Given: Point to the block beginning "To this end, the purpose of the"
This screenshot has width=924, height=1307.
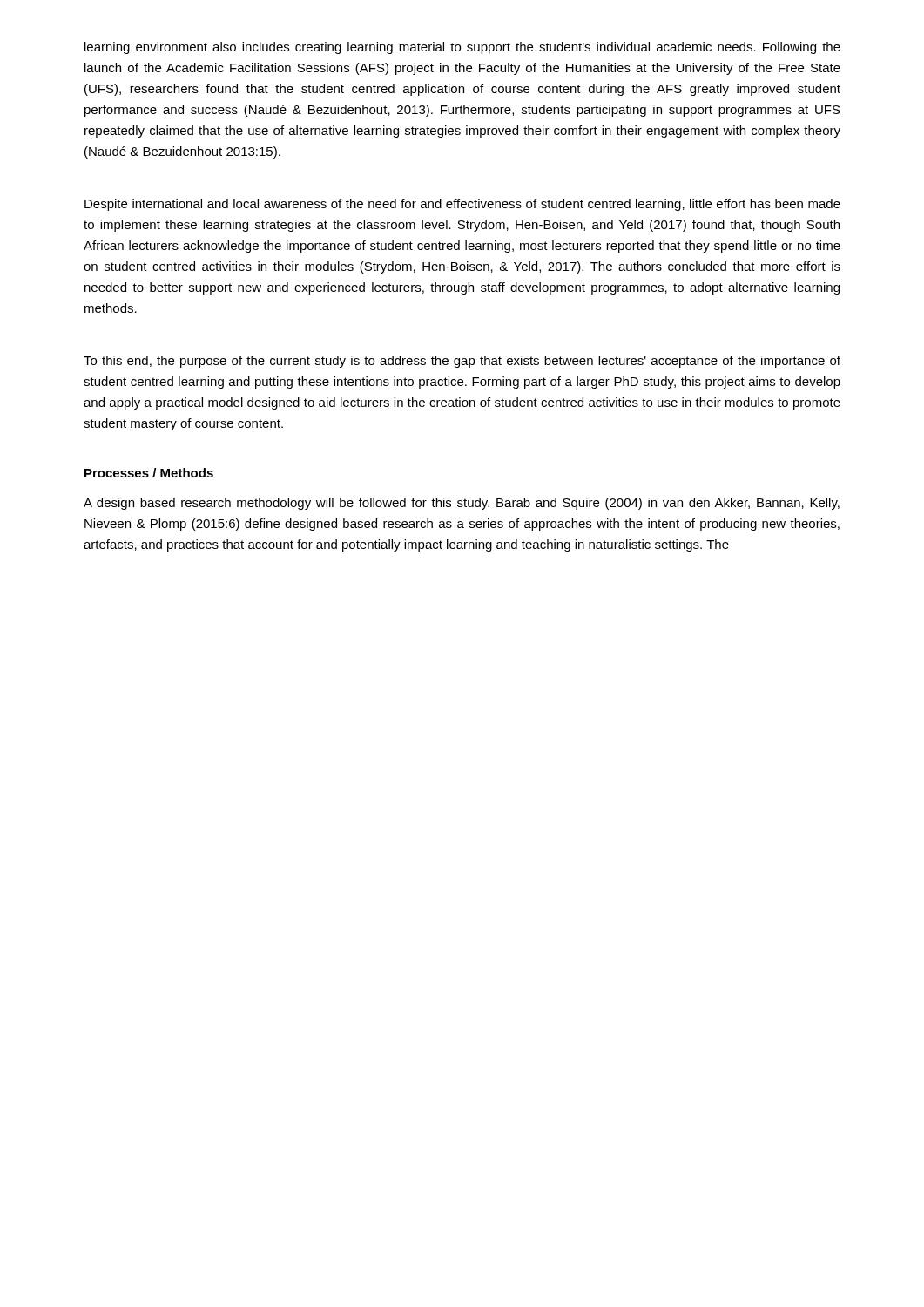Looking at the screenshot, I should point(462,392).
